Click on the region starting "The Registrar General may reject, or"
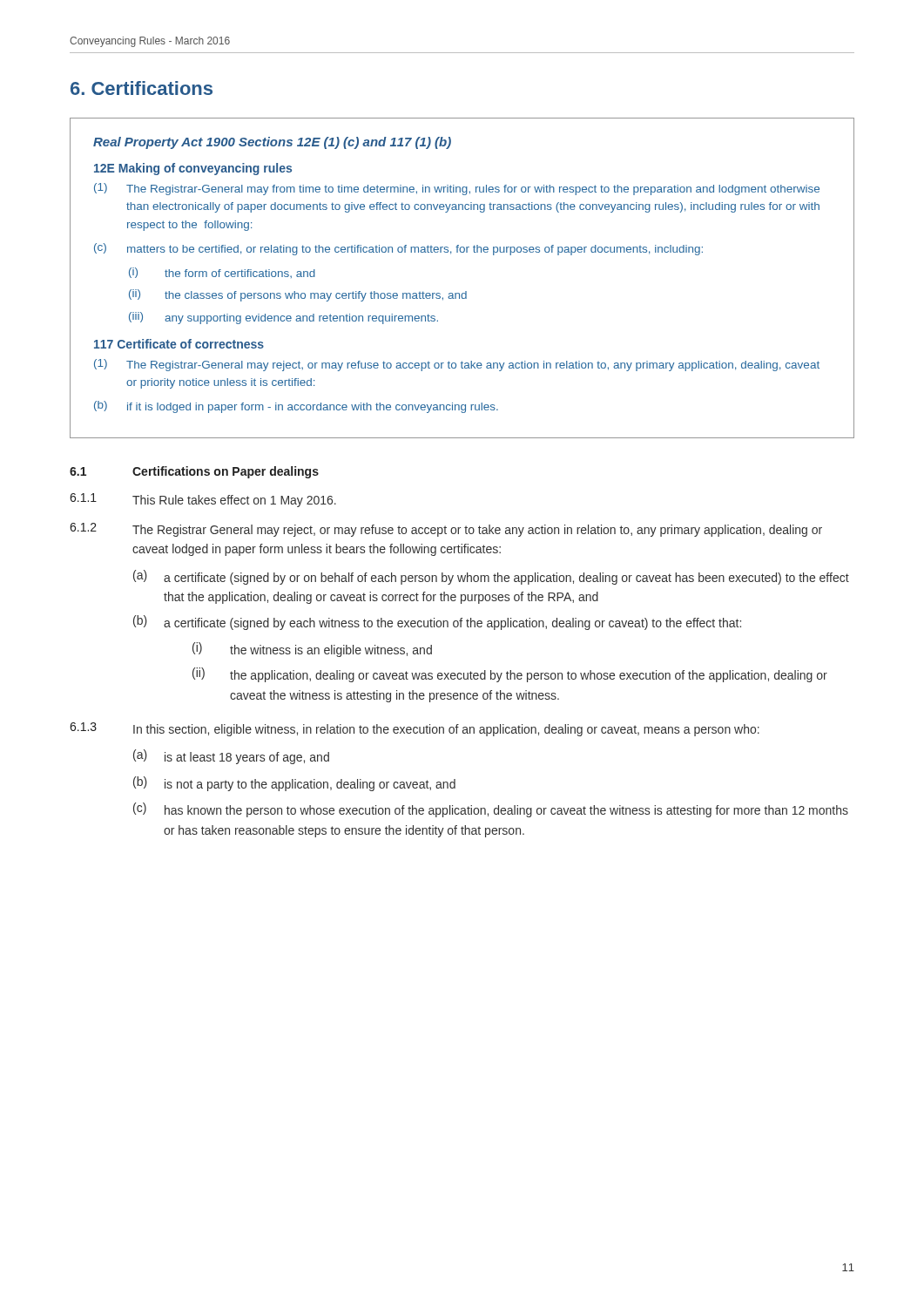The height and width of the screenshot is (1307, 924). tap(477, 539)
